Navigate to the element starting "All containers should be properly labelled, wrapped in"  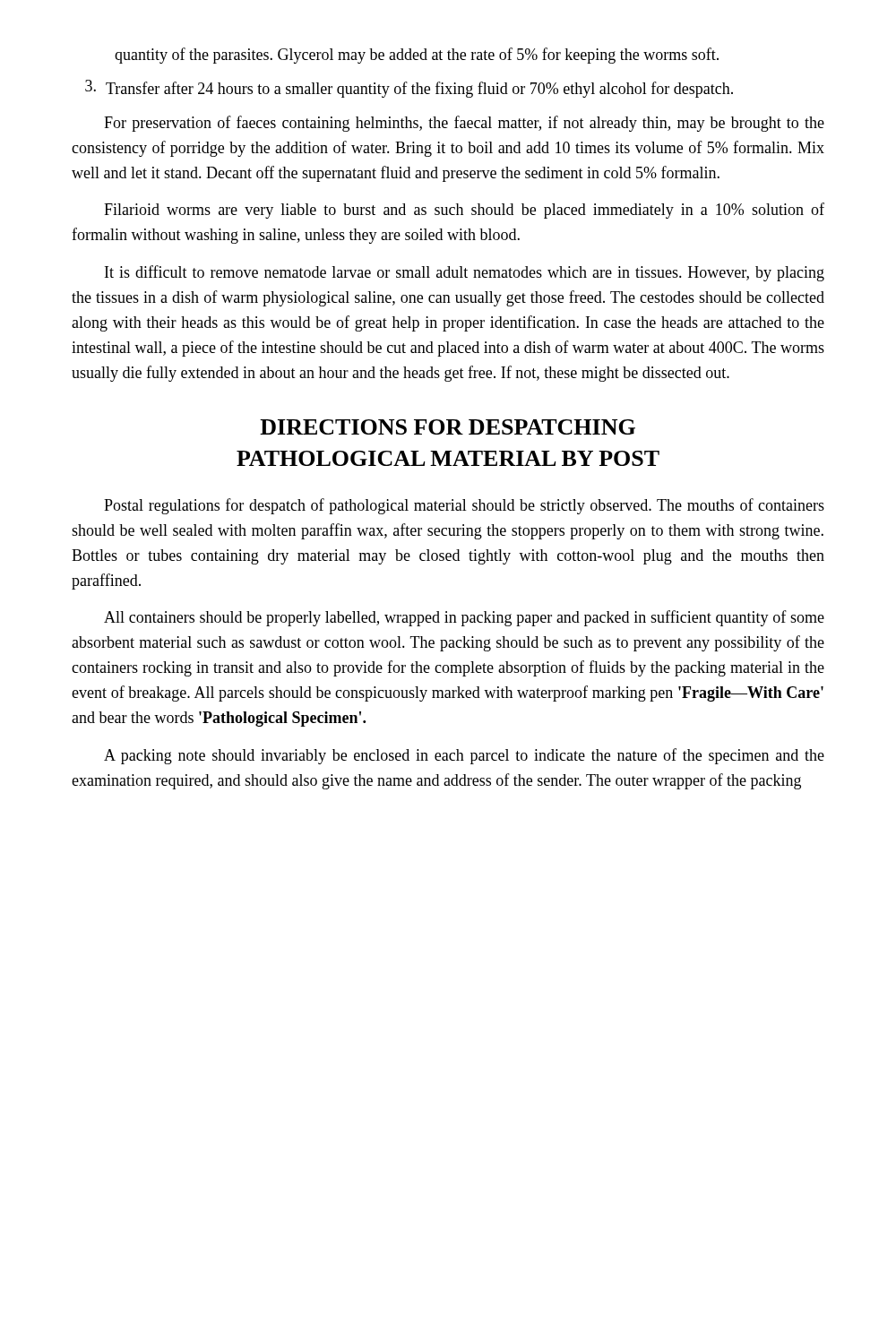[448, 668]
